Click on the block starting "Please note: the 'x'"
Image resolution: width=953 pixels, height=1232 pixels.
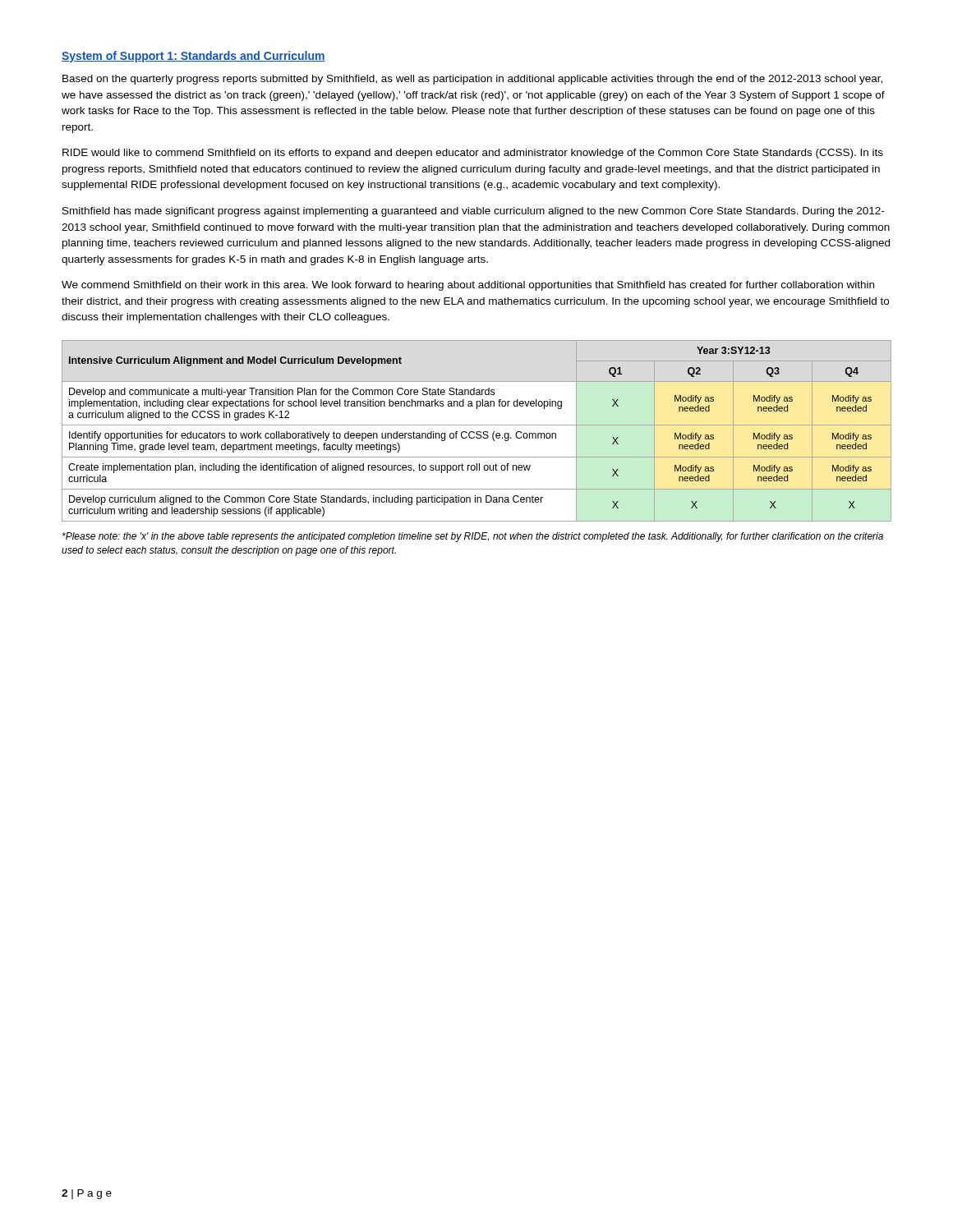coord(473,543)
